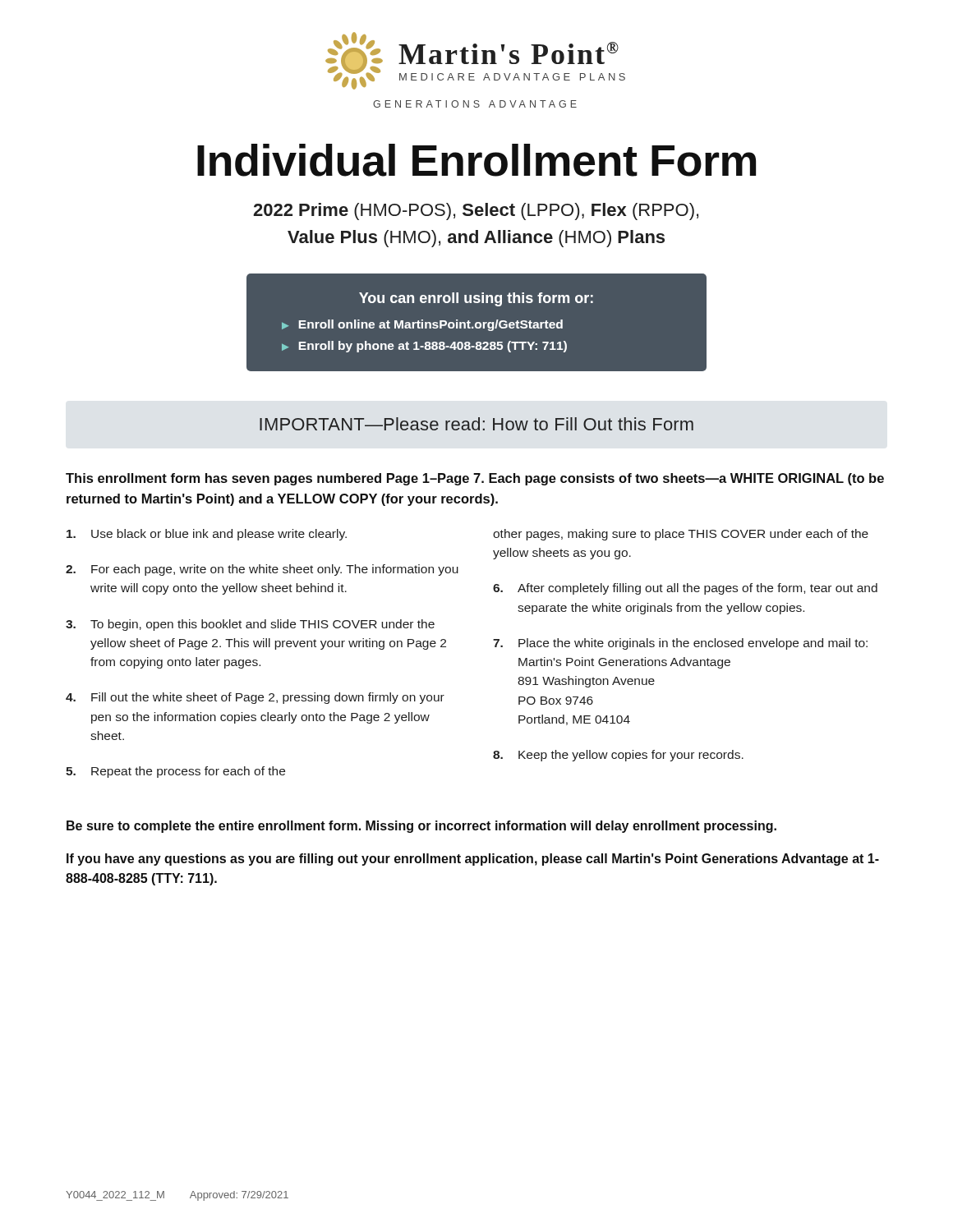The image size is (953, 1232).
Task: Find the block starting "7. Place the white"
Action: pos(680,644)
